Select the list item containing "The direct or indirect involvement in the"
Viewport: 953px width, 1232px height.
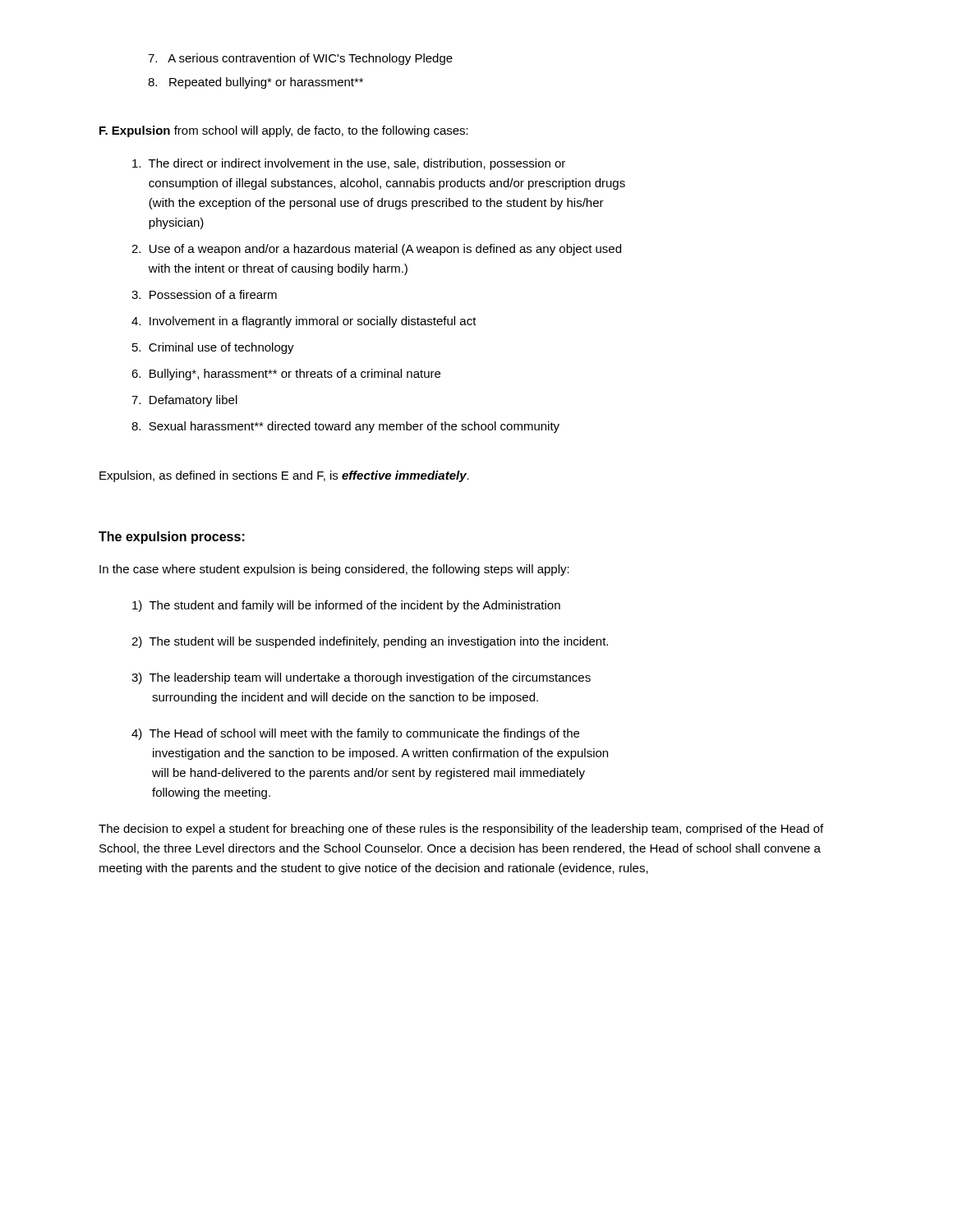pyautogui.click(x=378, y=193)
